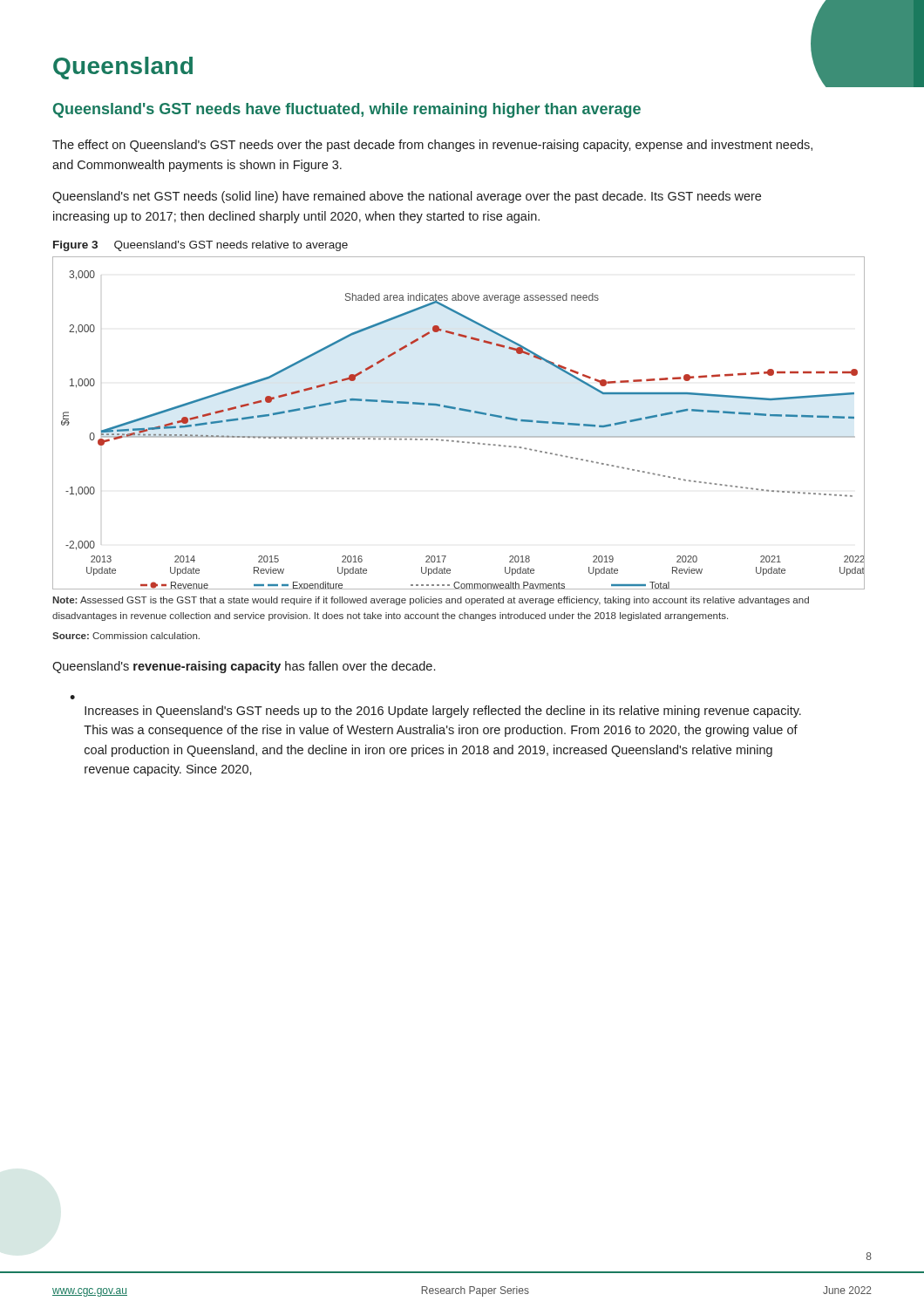The image size is (924, 1308).
Task: Navigate to the text starting "Queensland's revenue-raising capacity has fallen over the"
Action: click(436, 666)
